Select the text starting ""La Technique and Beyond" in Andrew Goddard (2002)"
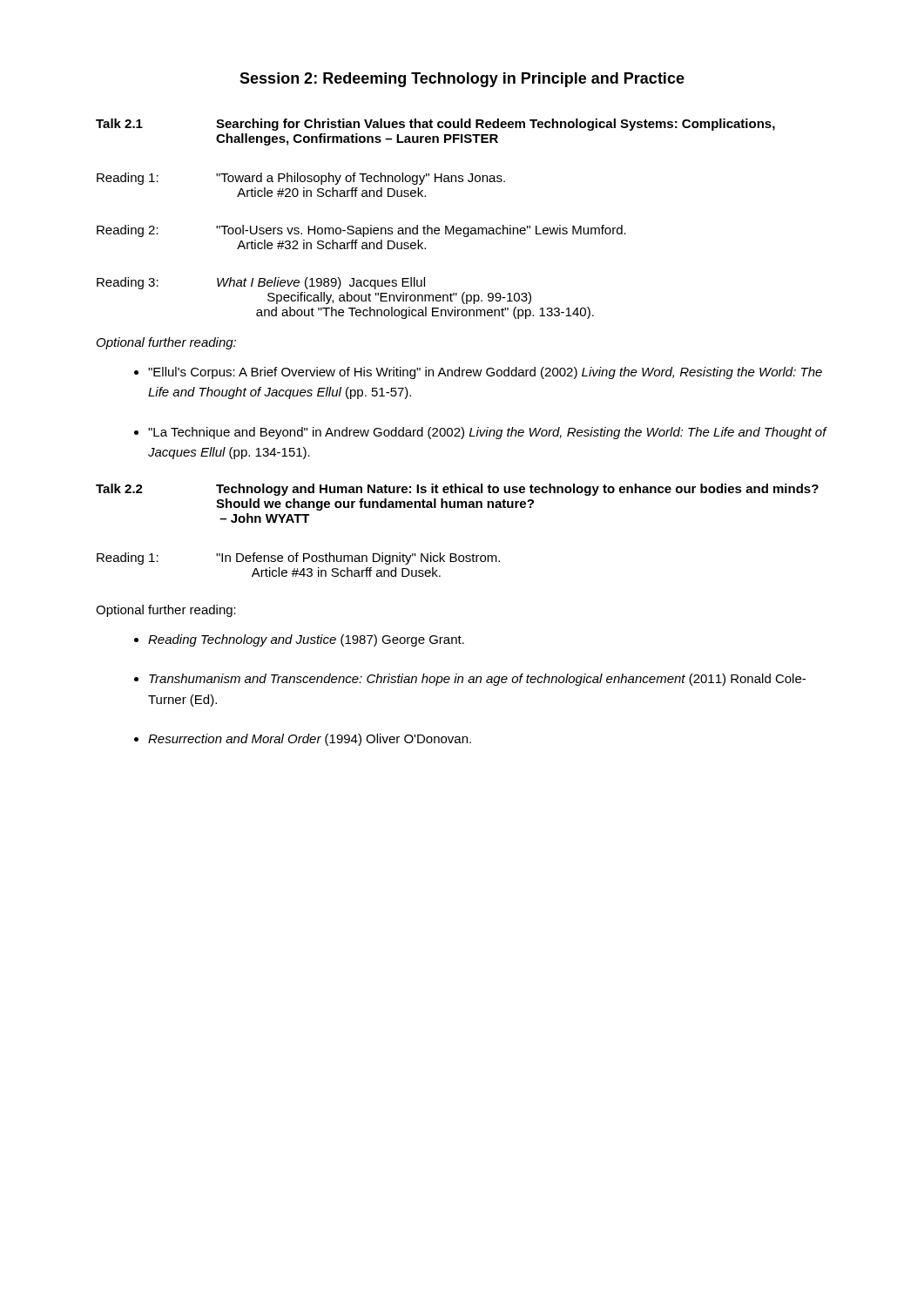This screenshot has width=924, height=1307. (x=487, y=441)
